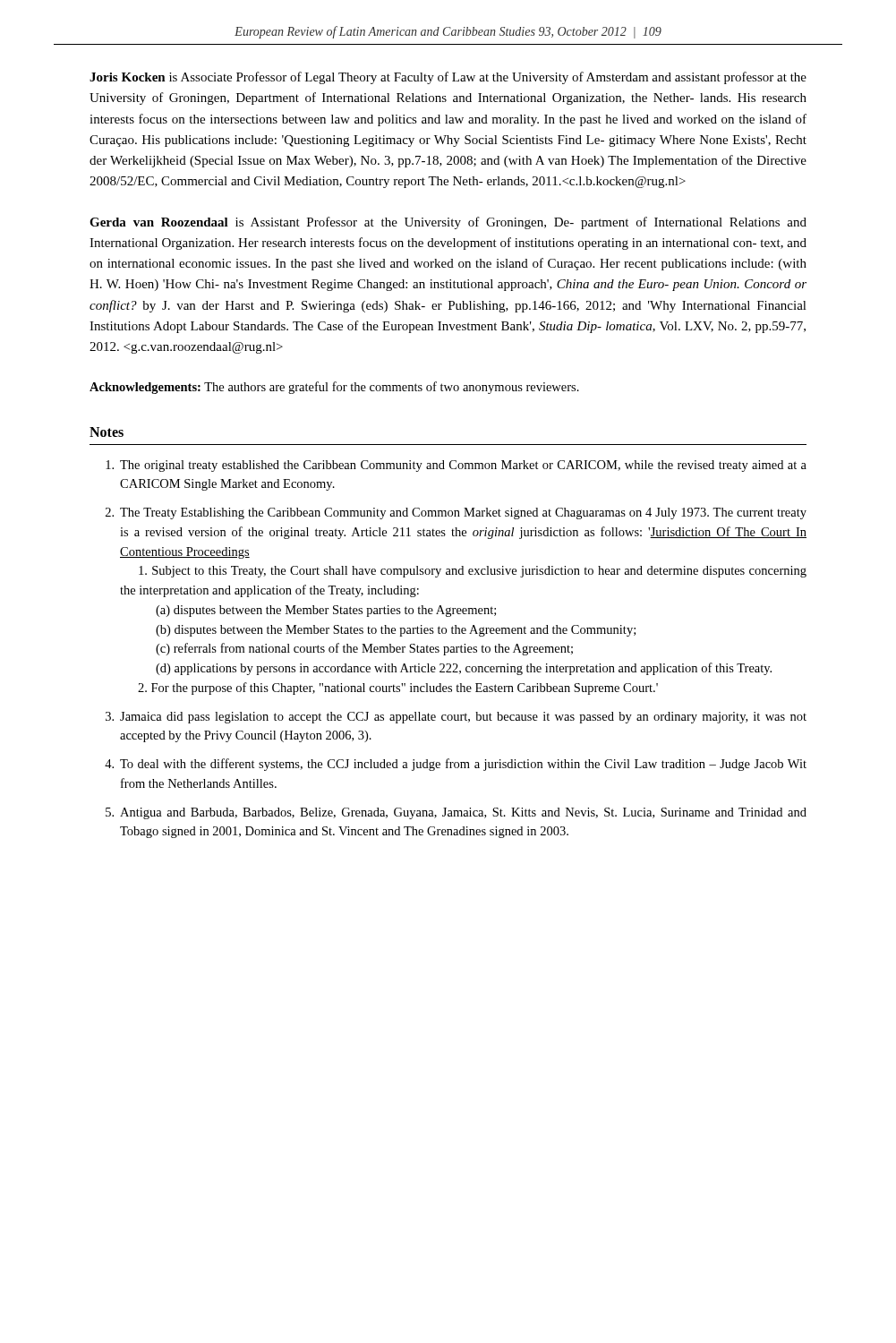Find the text starting "The original treaty established the Caribbean Community"
896x1343 pixels.
(448, 475)
